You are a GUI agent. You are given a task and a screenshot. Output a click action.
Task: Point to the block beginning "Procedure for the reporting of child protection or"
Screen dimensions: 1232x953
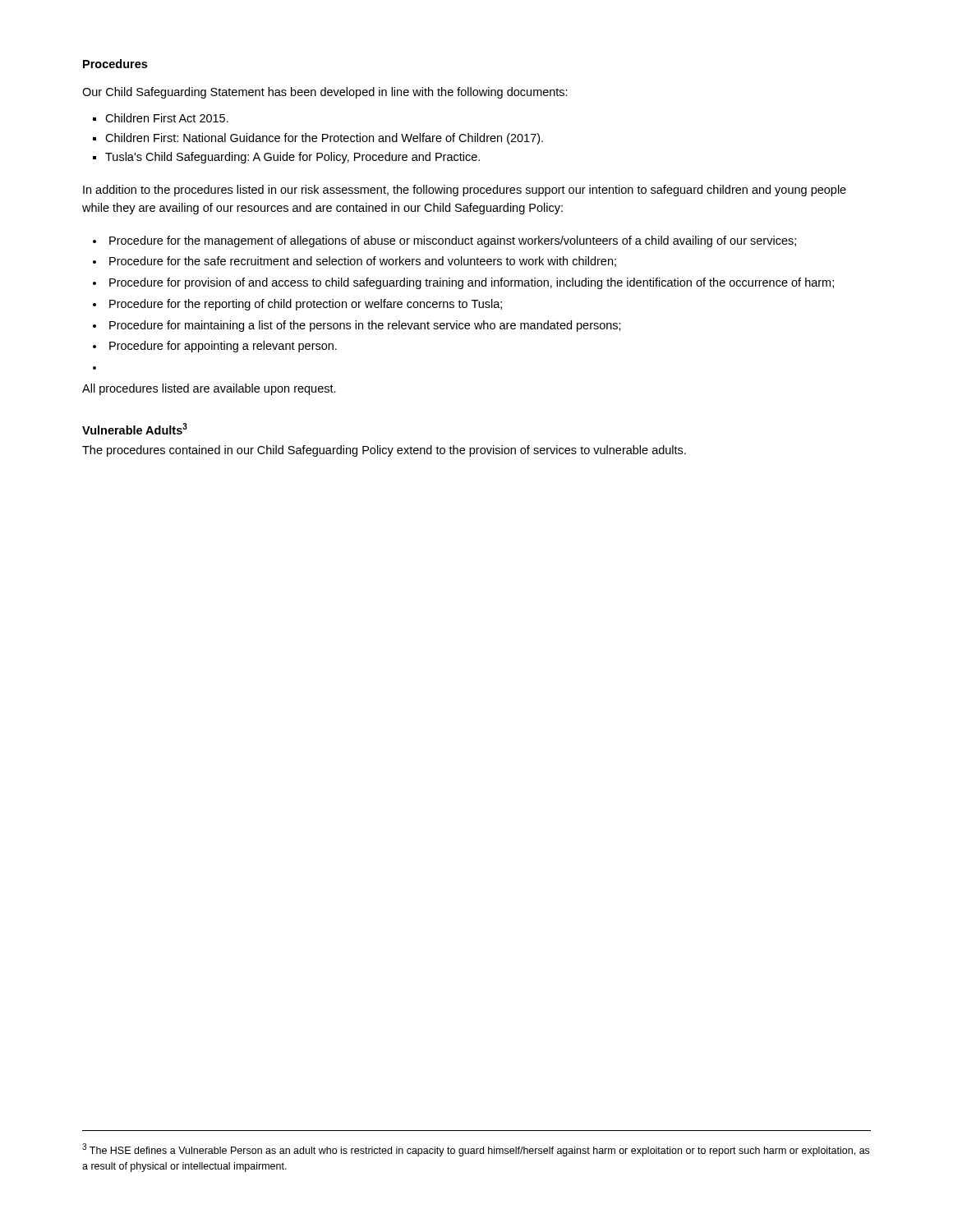(x=306, y=304)
